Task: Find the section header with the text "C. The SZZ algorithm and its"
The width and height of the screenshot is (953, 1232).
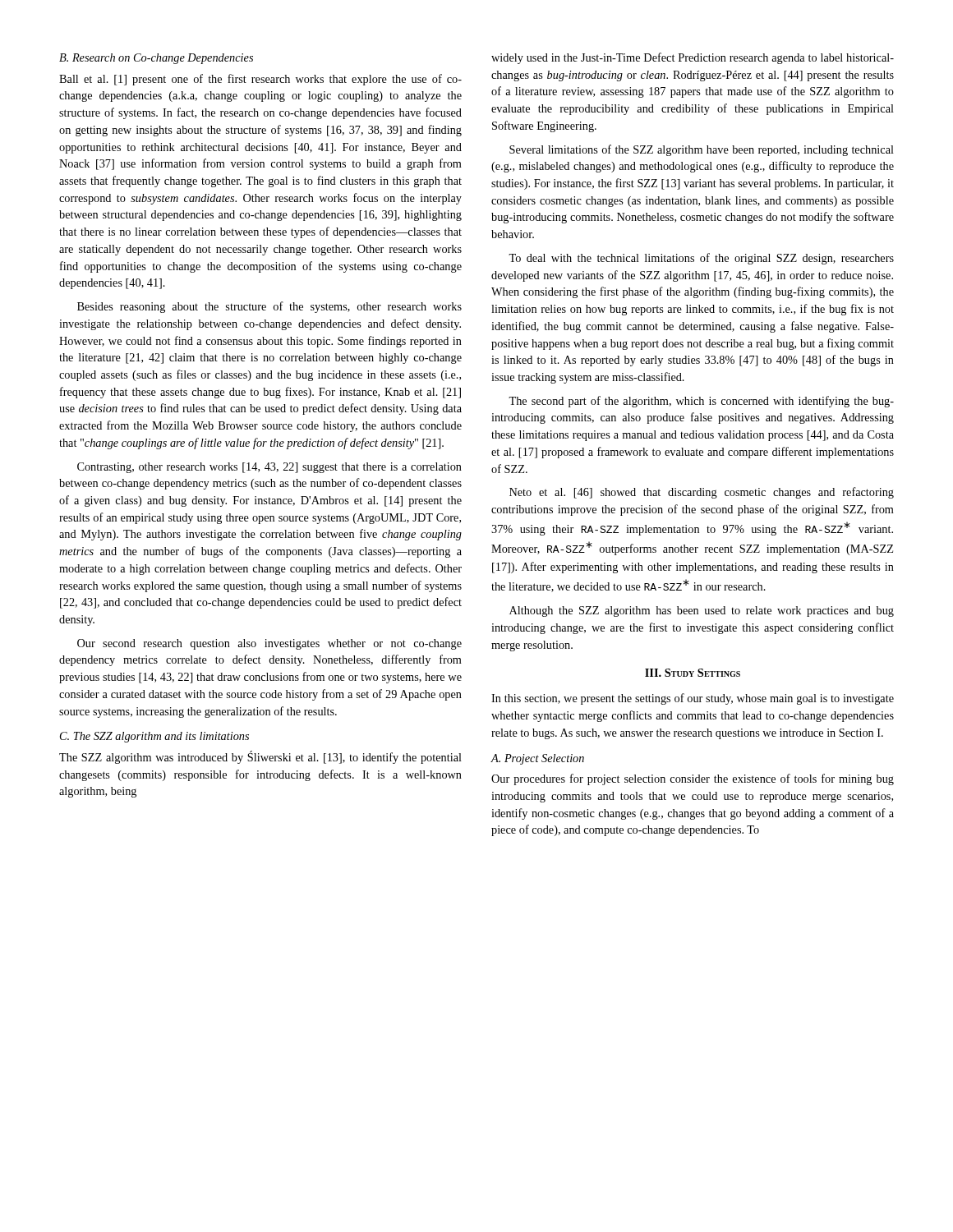Action: 154,736
